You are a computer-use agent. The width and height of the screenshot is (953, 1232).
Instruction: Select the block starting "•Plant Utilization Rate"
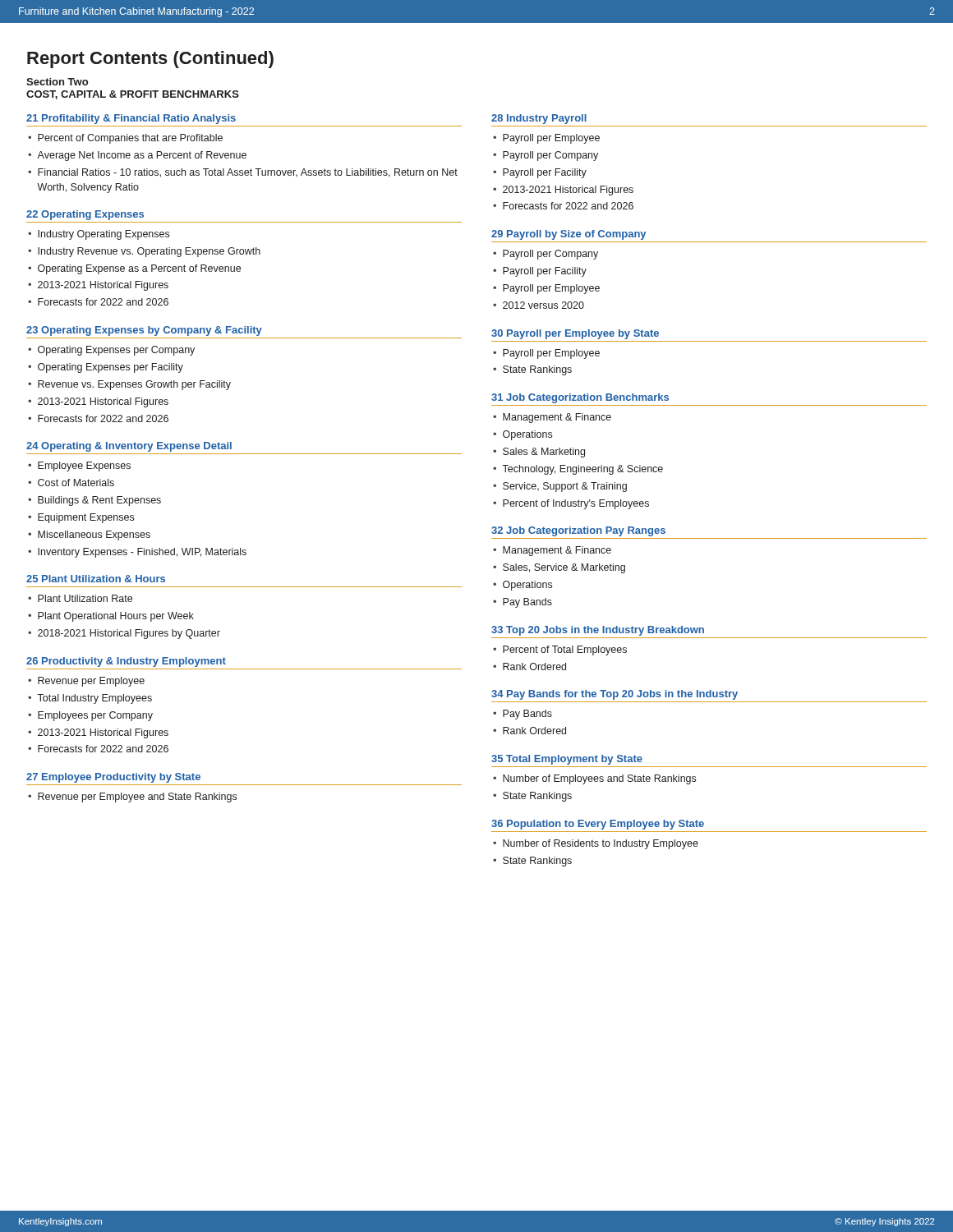click(x=80, y=599)
